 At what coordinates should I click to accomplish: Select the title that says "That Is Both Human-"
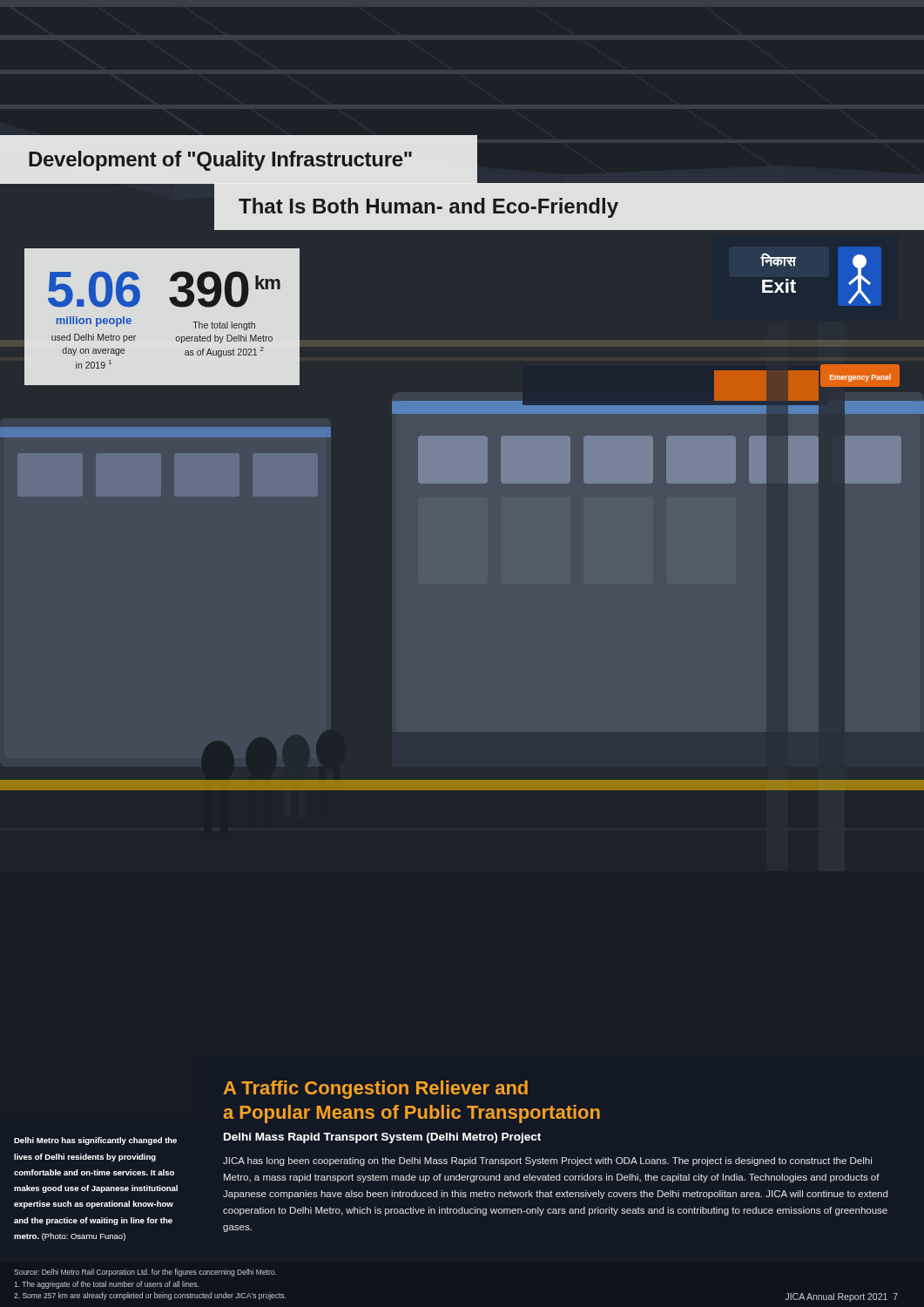(x=428, y=206)
